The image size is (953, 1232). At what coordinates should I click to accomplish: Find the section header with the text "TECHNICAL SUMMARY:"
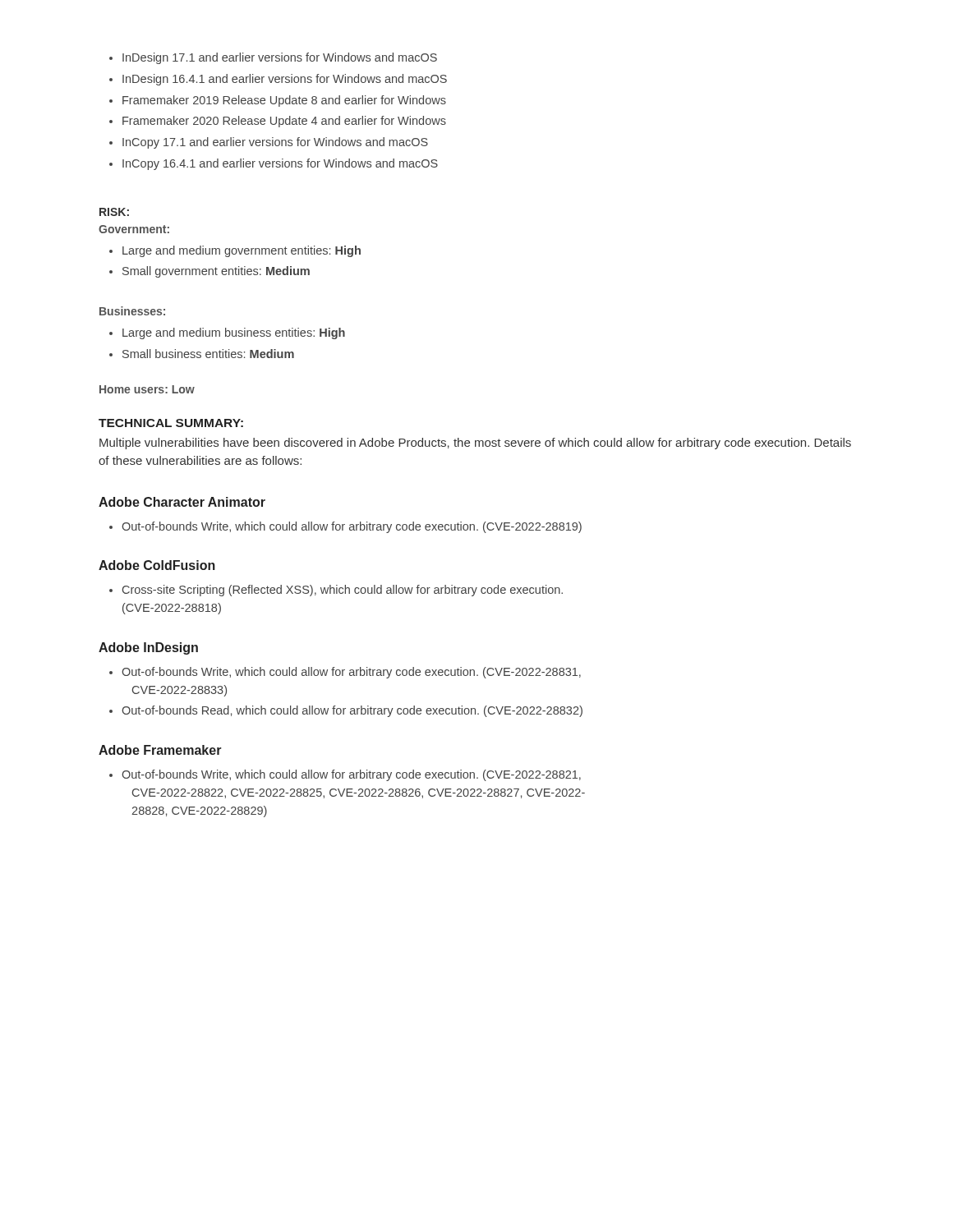click(x=171, y=422)
